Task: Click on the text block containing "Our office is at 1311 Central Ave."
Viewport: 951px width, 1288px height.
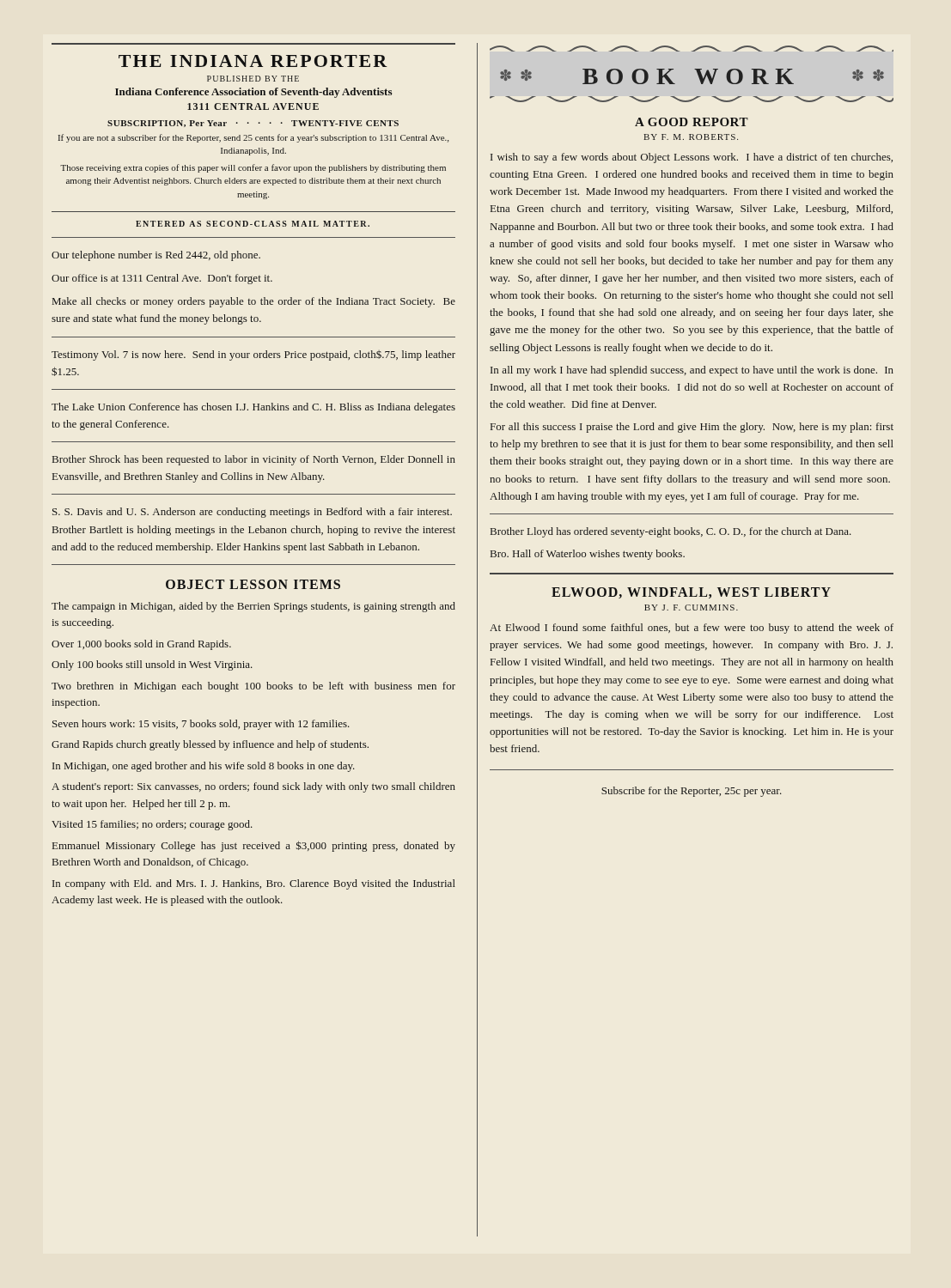Action: click(162, 278)
